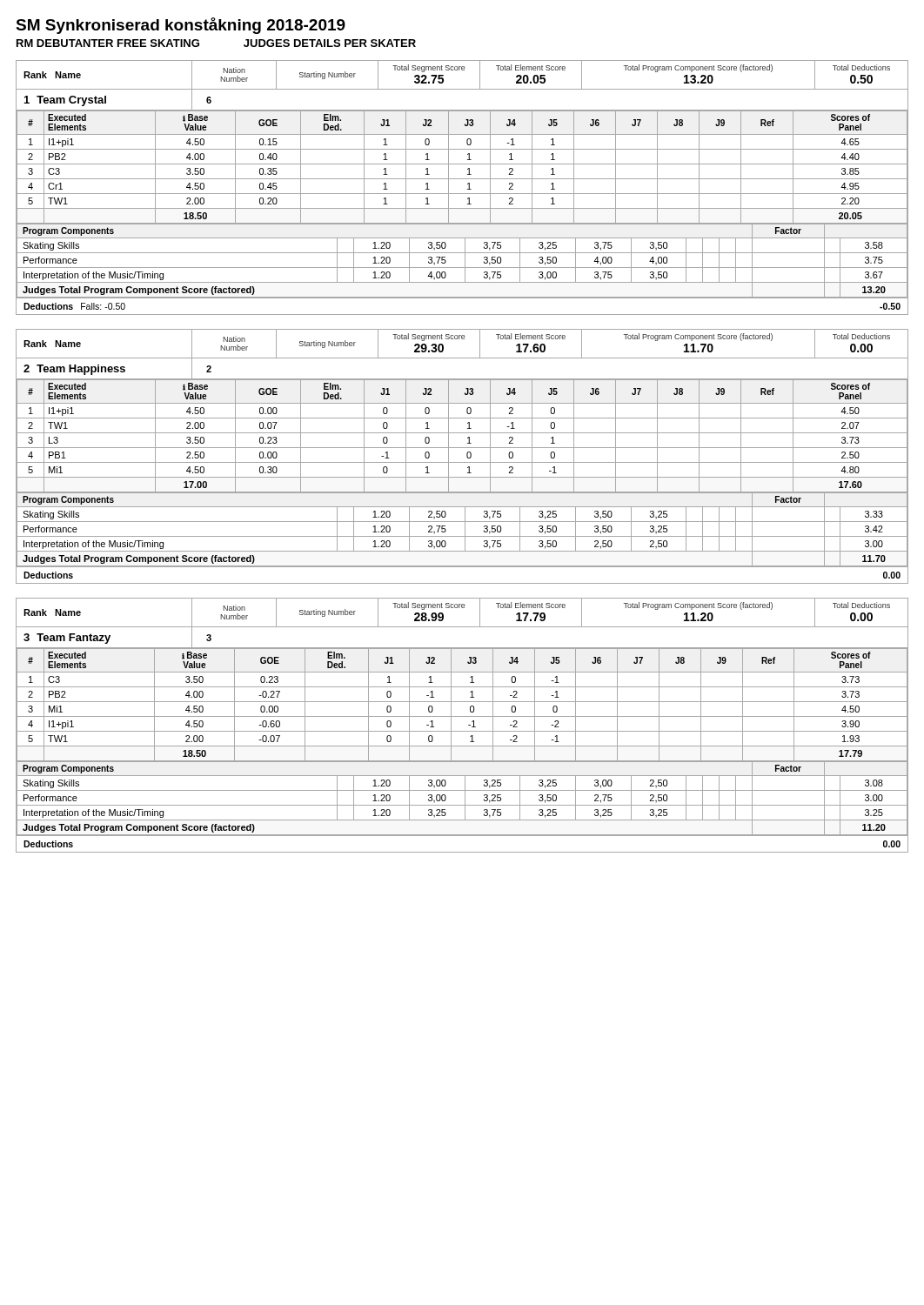
Task: Find the footnote that says "Deductions Falls: -0.50 -0.50"
Action: pyautogui.click(x=462, y=306)
